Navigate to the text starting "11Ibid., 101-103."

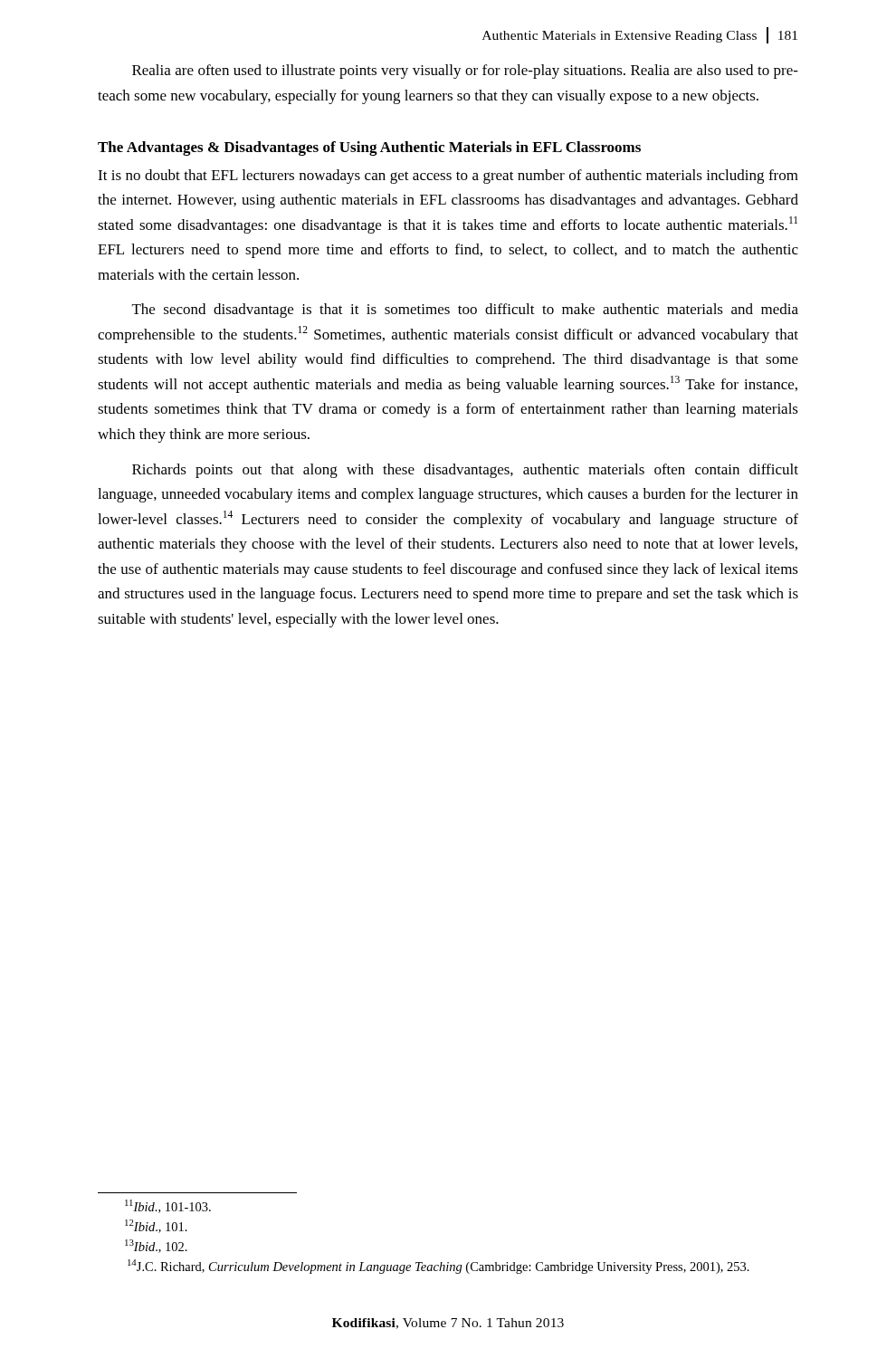coord(168,1206)
